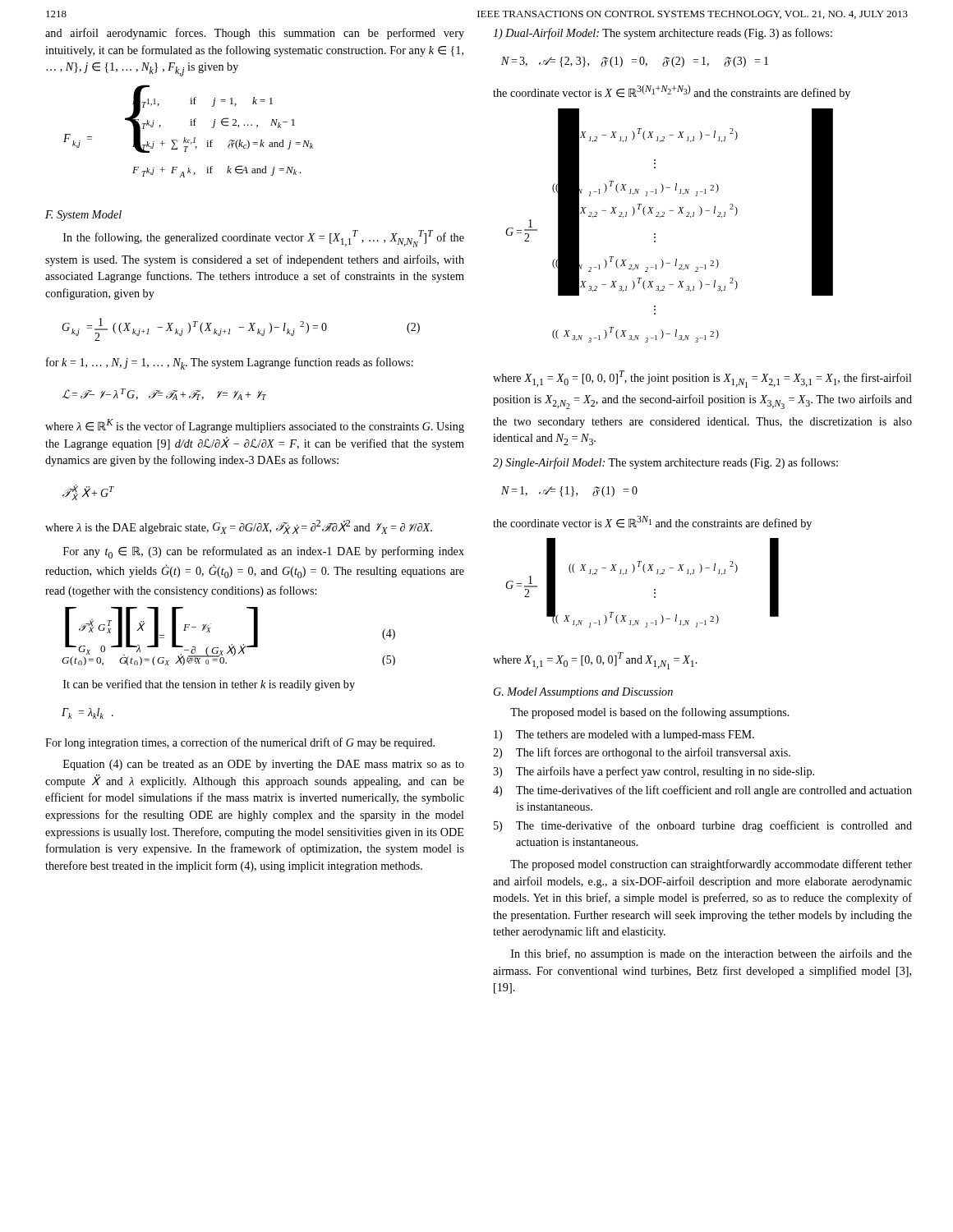953x1232 pixels.
Task: Select the text block with the text "where λ is the DAE algebraic"
Action: pyautogui.click(x=255, y=558)
